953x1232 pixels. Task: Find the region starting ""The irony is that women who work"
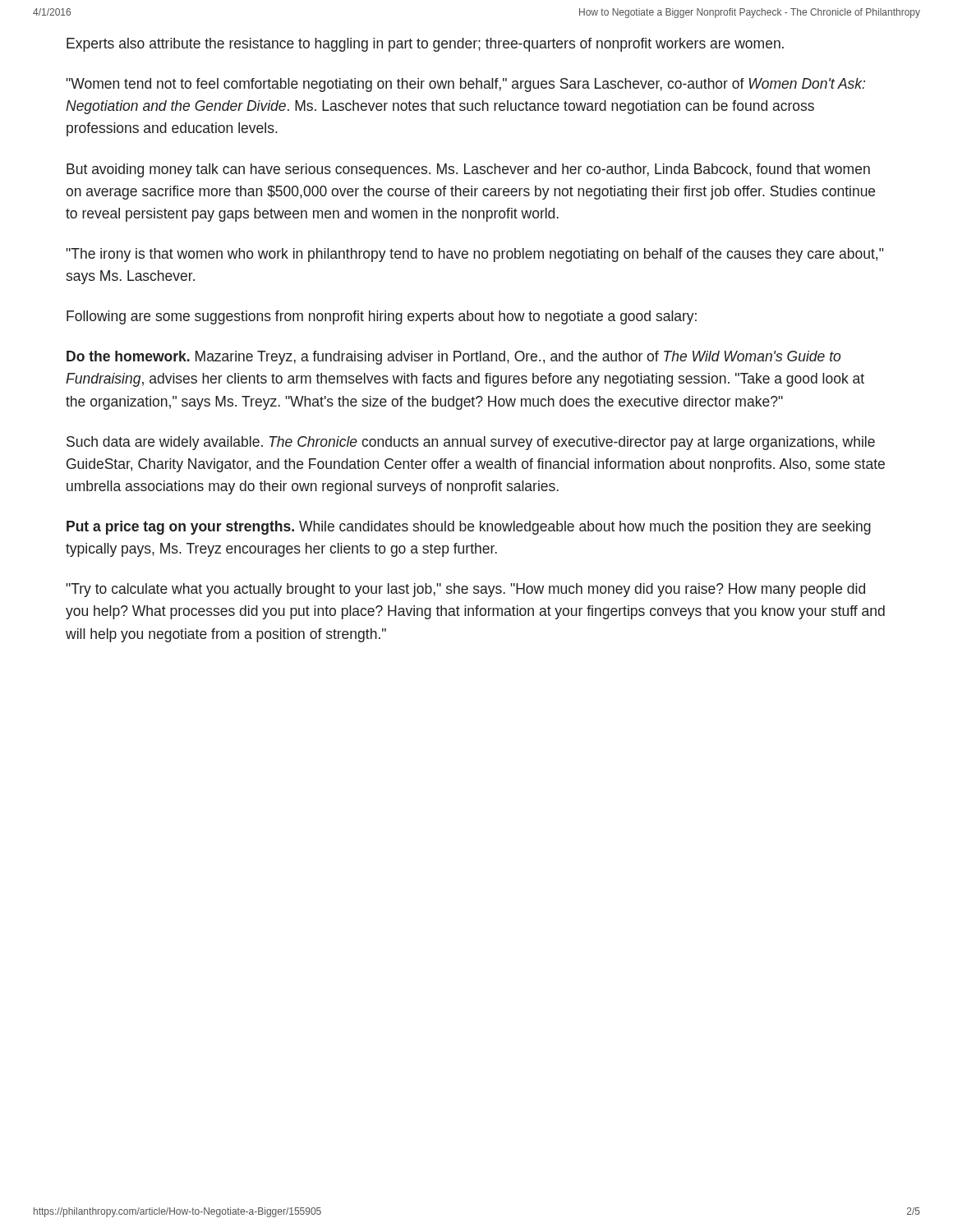(x=475, y=265)
